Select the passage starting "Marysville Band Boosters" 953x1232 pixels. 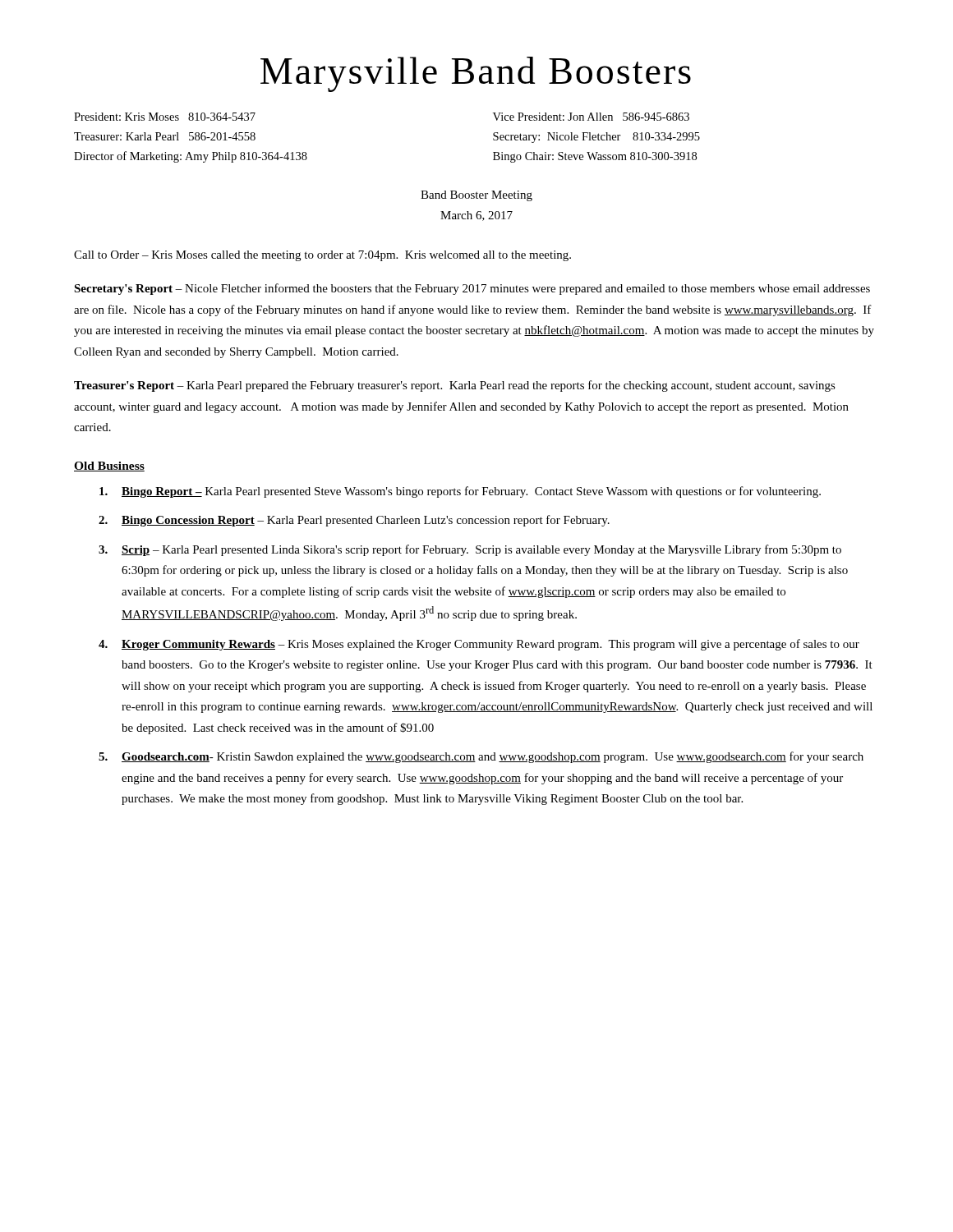pyautogui.click(x=476, y=71)
